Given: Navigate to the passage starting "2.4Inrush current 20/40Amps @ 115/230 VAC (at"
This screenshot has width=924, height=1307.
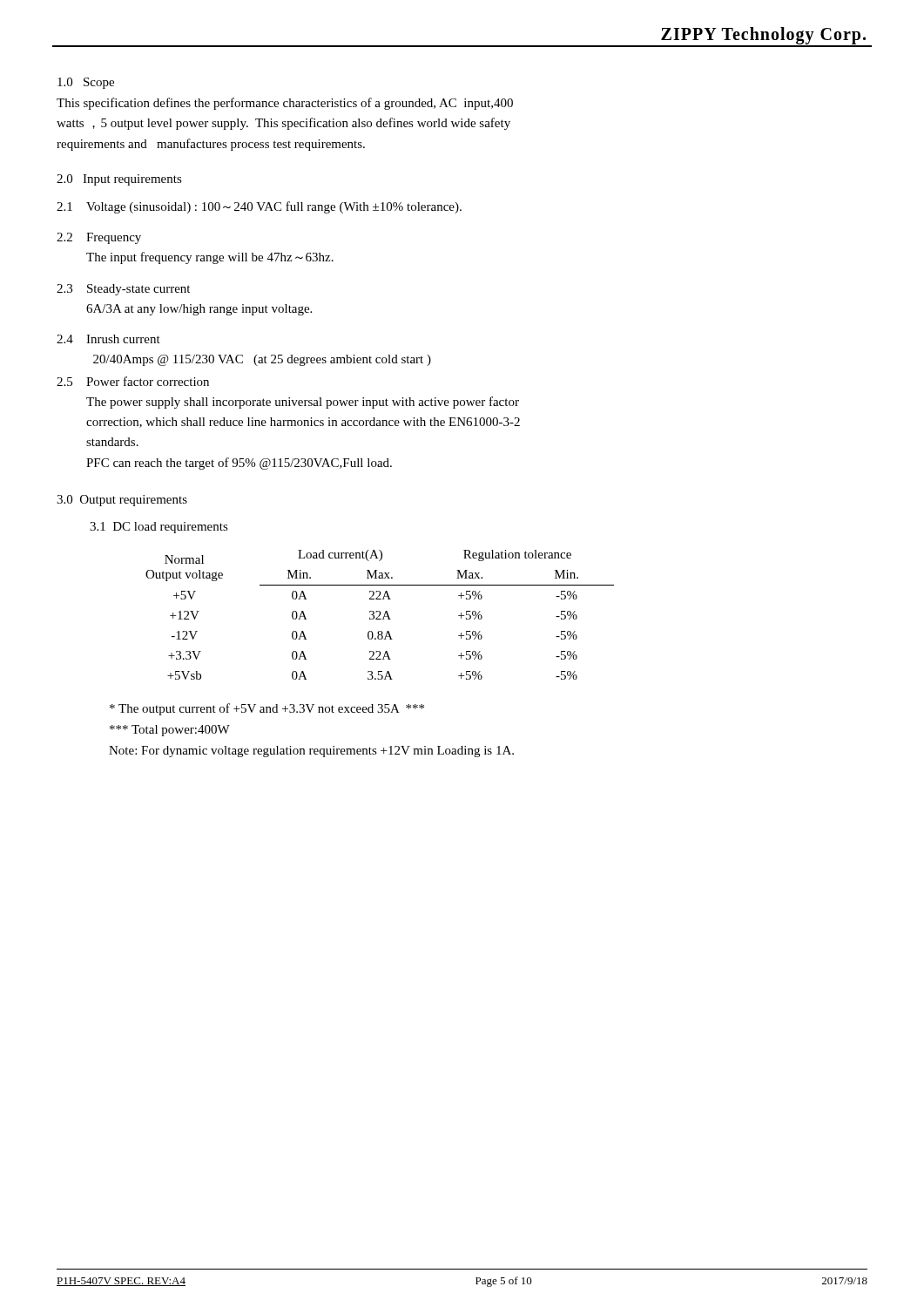Looking at the screenshot, I should [108, 339].
